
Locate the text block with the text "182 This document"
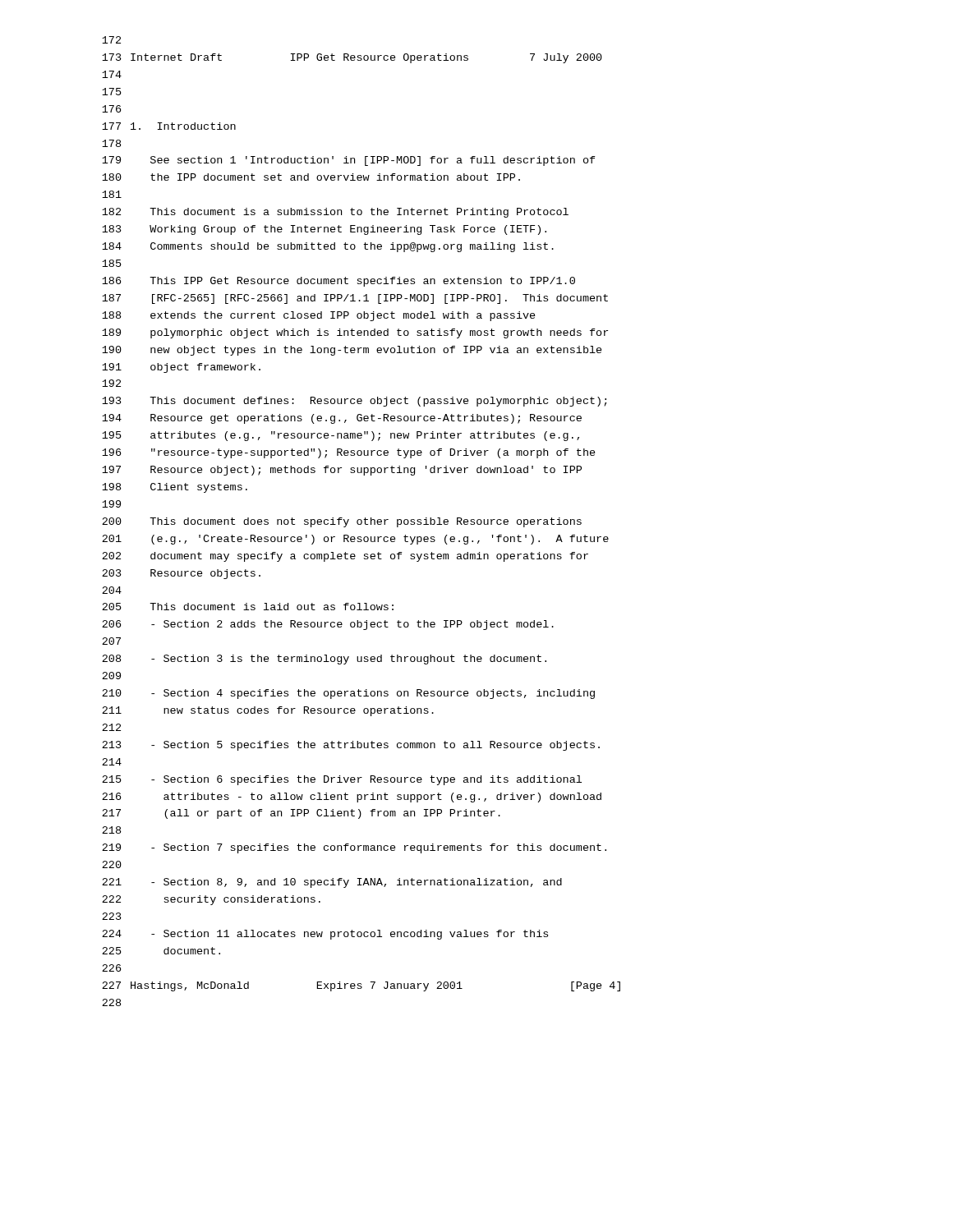[x=476, y=230]
